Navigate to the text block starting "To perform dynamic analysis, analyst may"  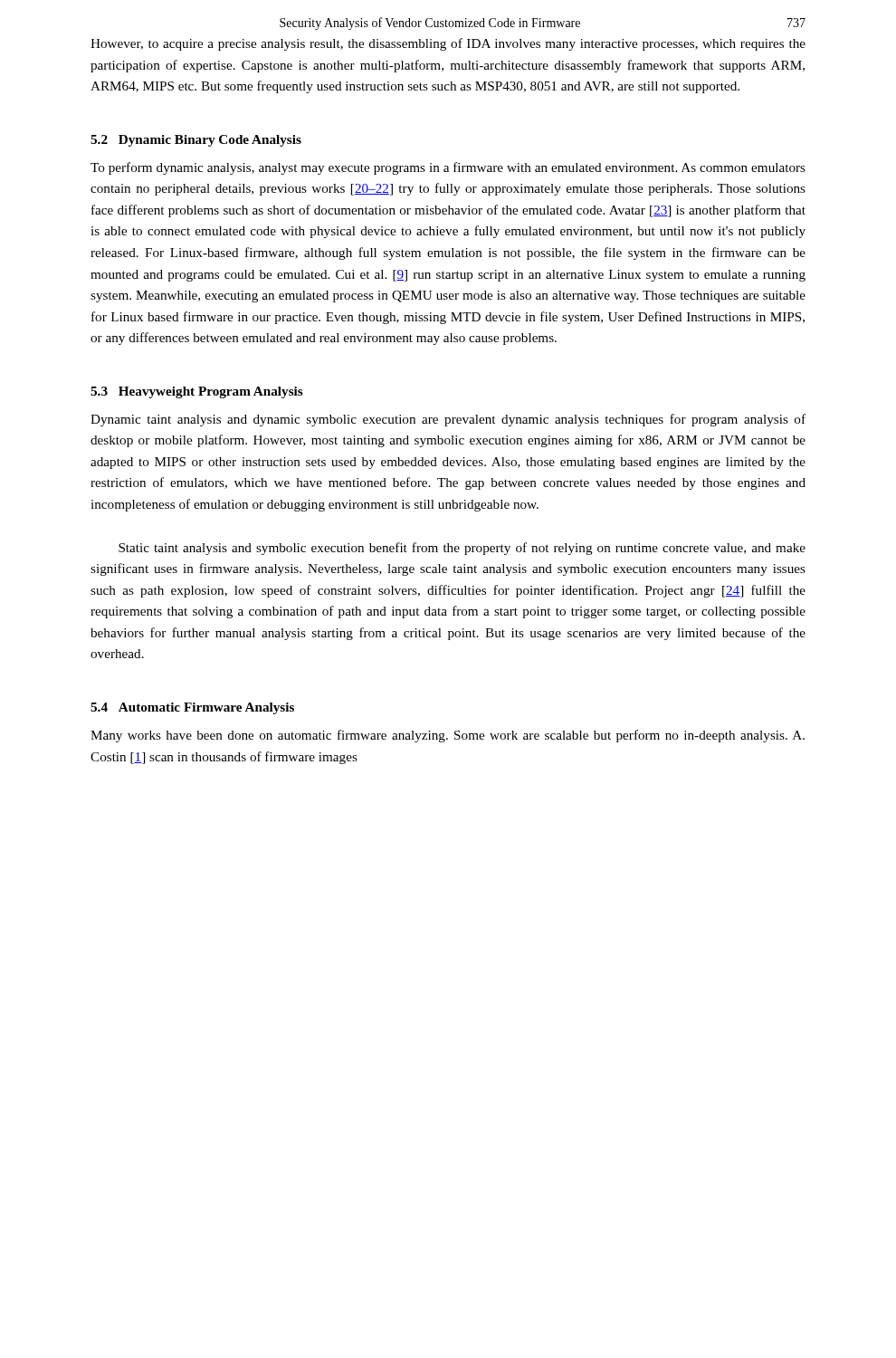[x=448, y=252]
